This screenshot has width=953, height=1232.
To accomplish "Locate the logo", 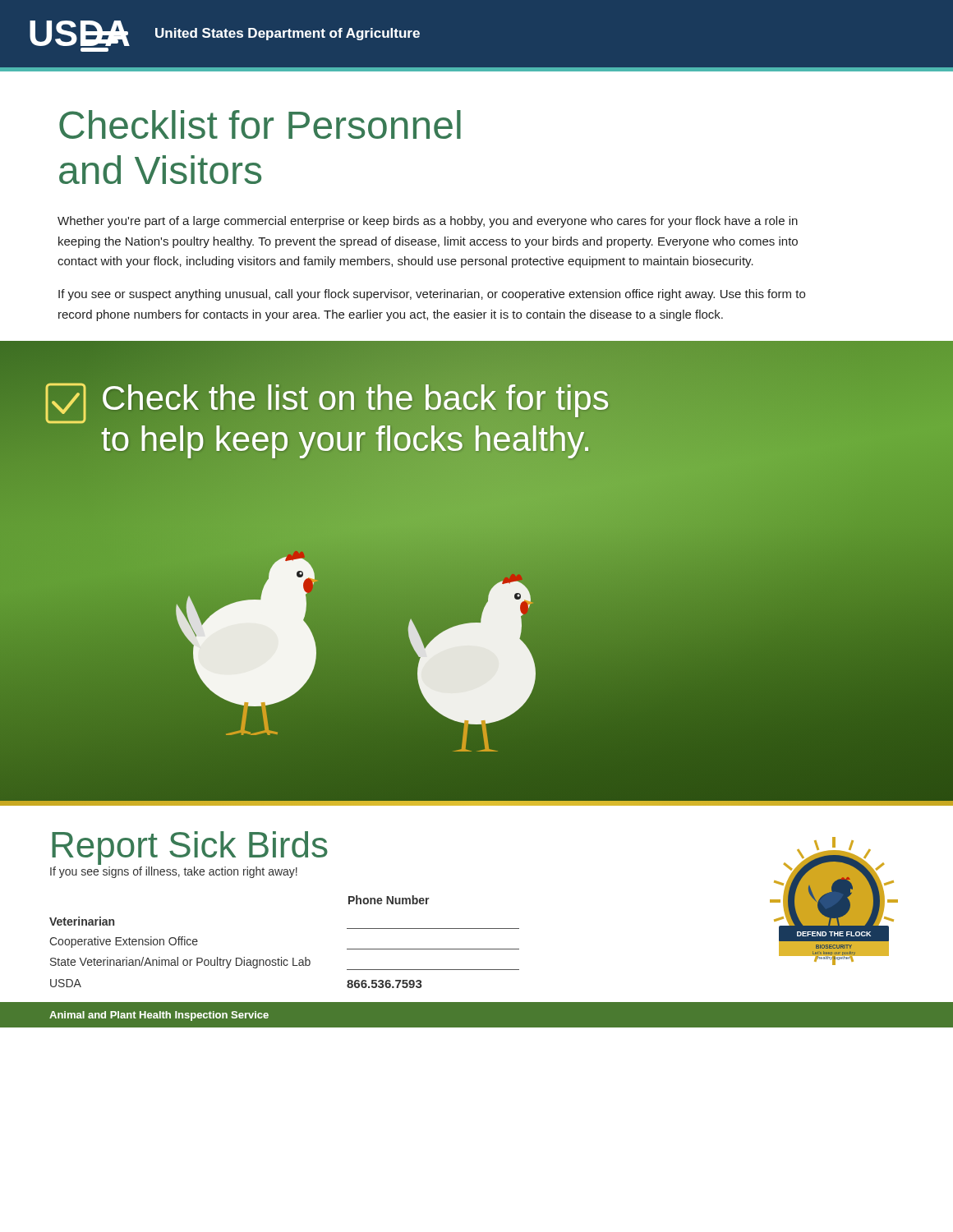I will pos(828,899).
